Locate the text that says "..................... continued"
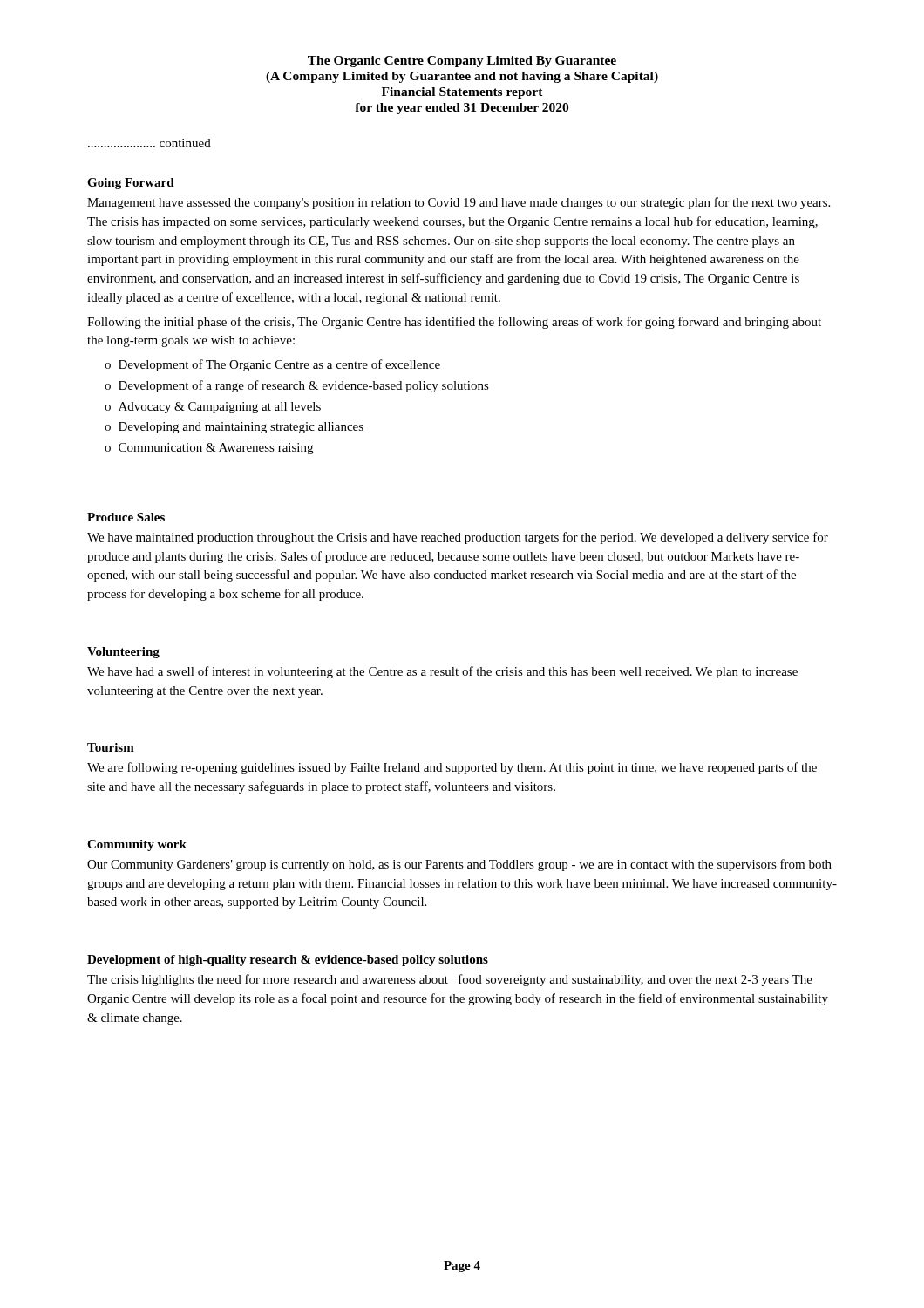 (x=149, y=143)
